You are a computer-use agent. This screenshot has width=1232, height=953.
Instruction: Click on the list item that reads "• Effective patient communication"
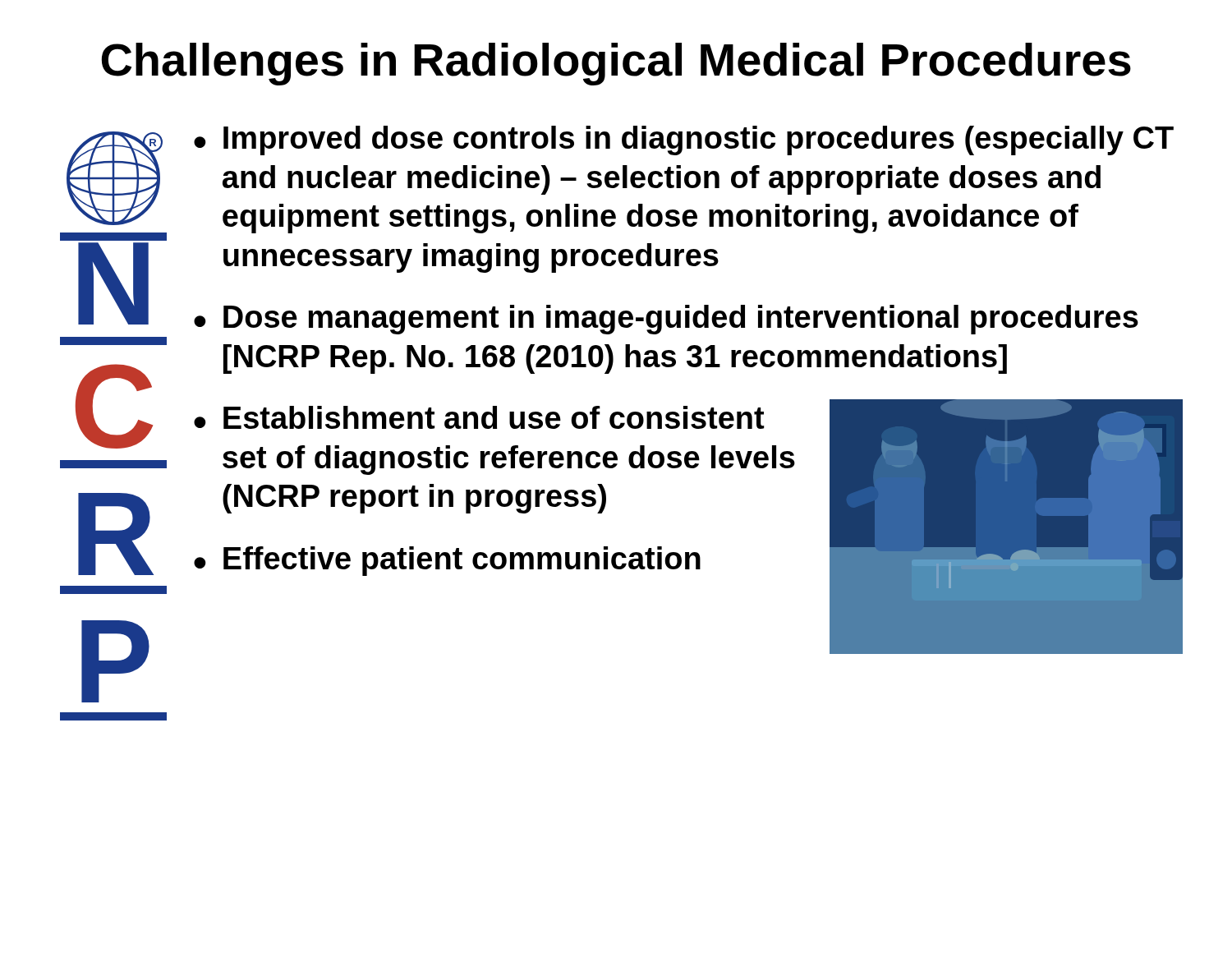(448, 561)
